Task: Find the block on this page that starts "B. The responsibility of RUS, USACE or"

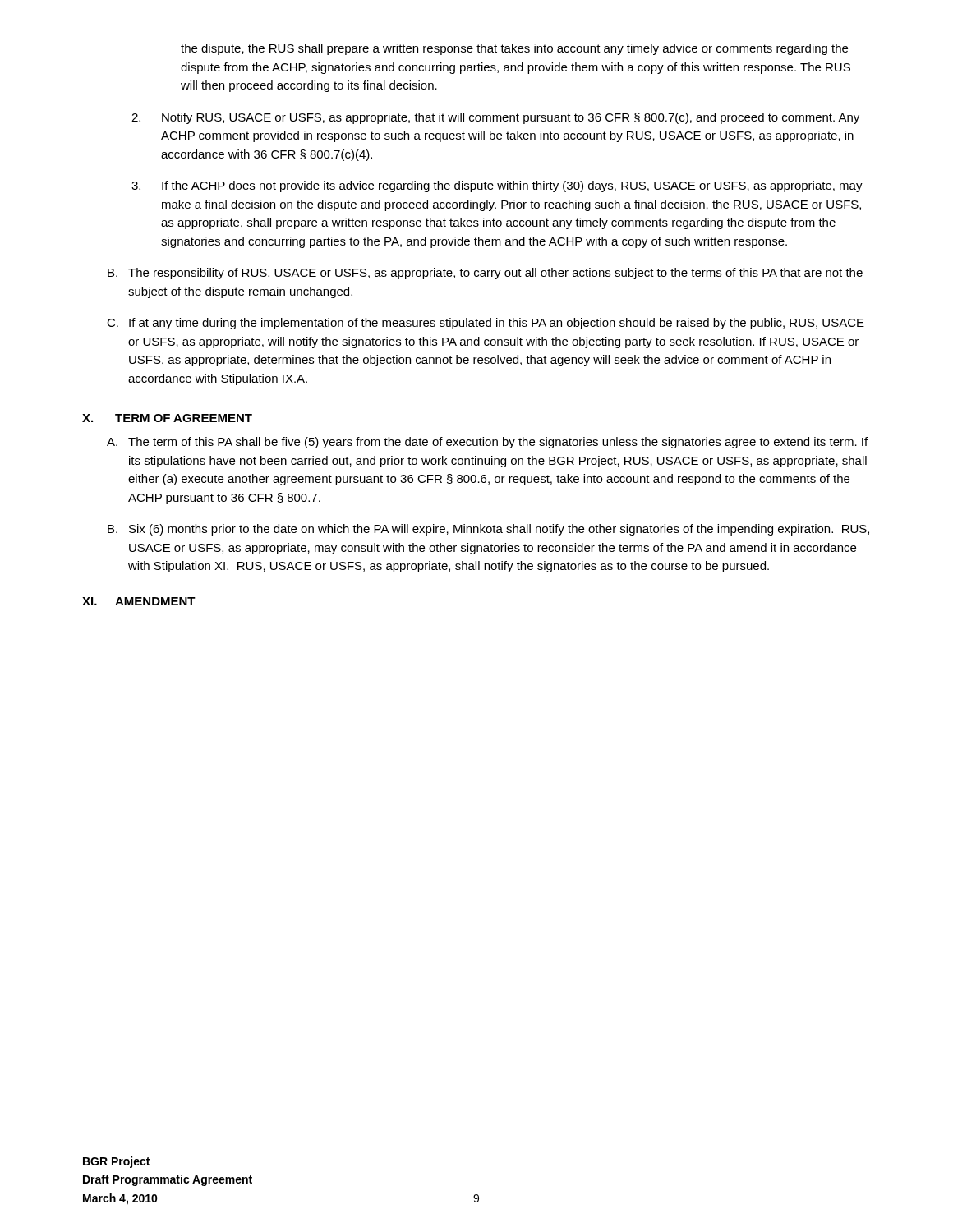Action: (x=489, y=282)
